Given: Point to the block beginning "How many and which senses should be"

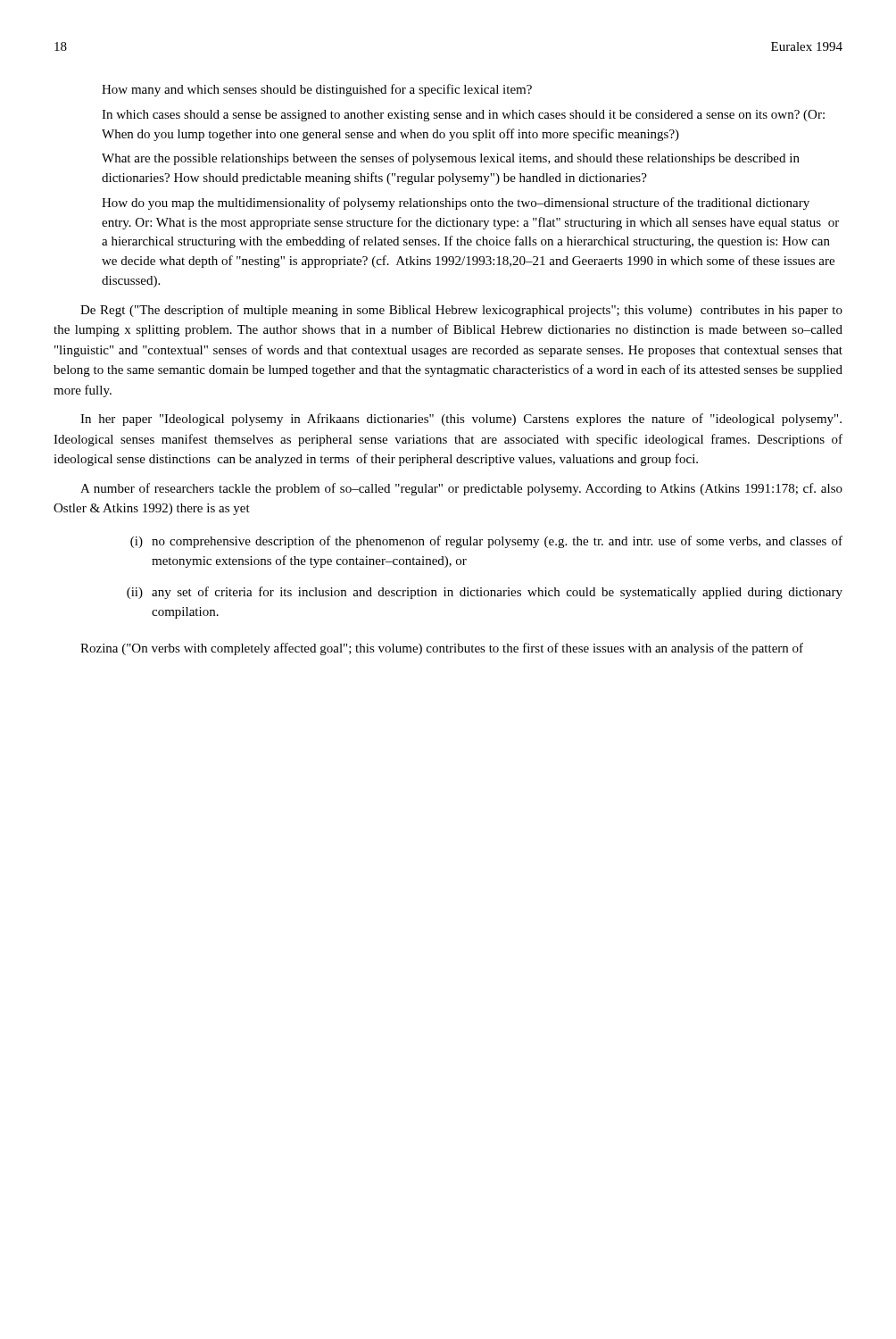Looking at the screenshot, I should pyautogui.click(x=472, y=90).
